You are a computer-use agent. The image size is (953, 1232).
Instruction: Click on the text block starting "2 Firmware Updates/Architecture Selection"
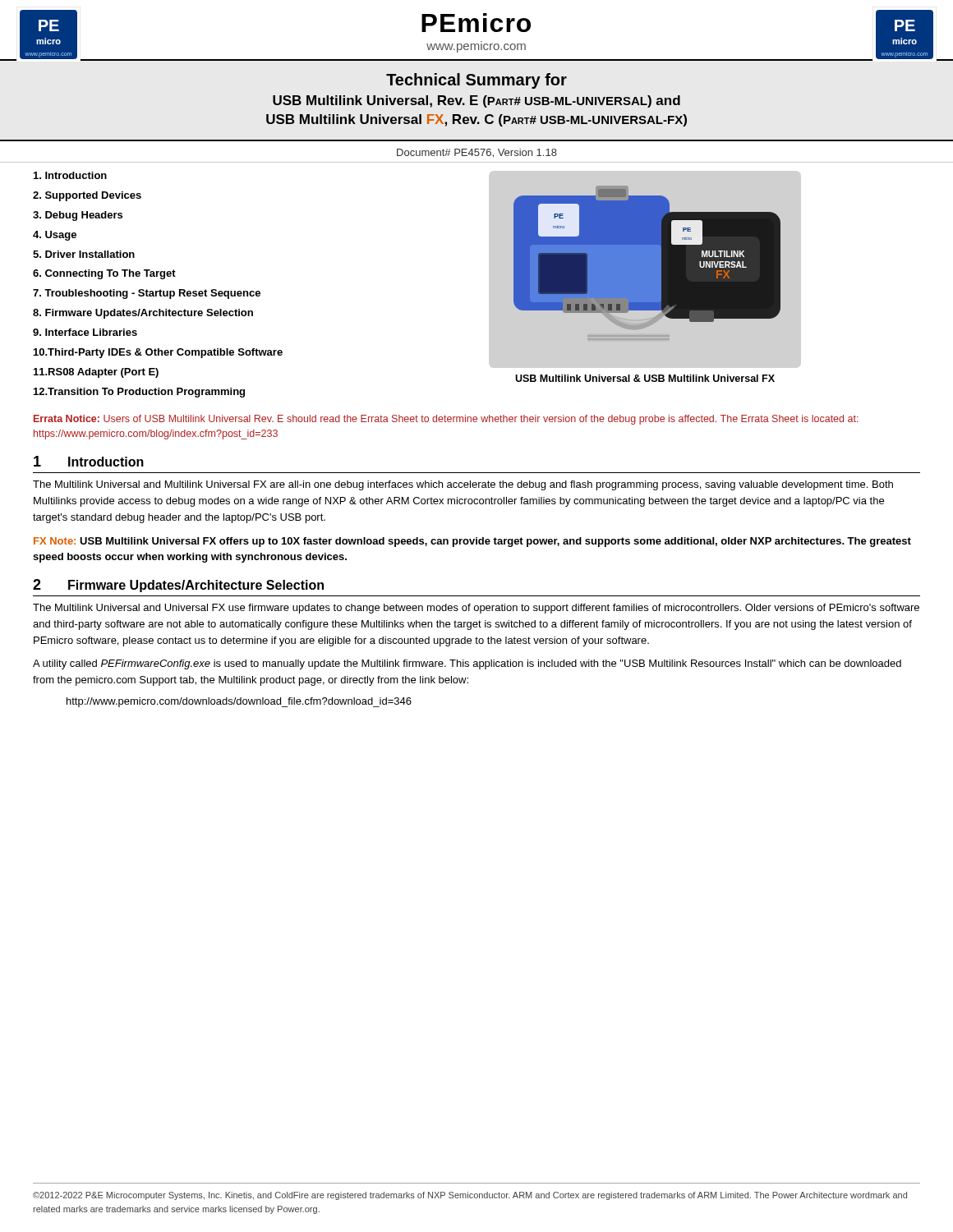tap(179, 585)
